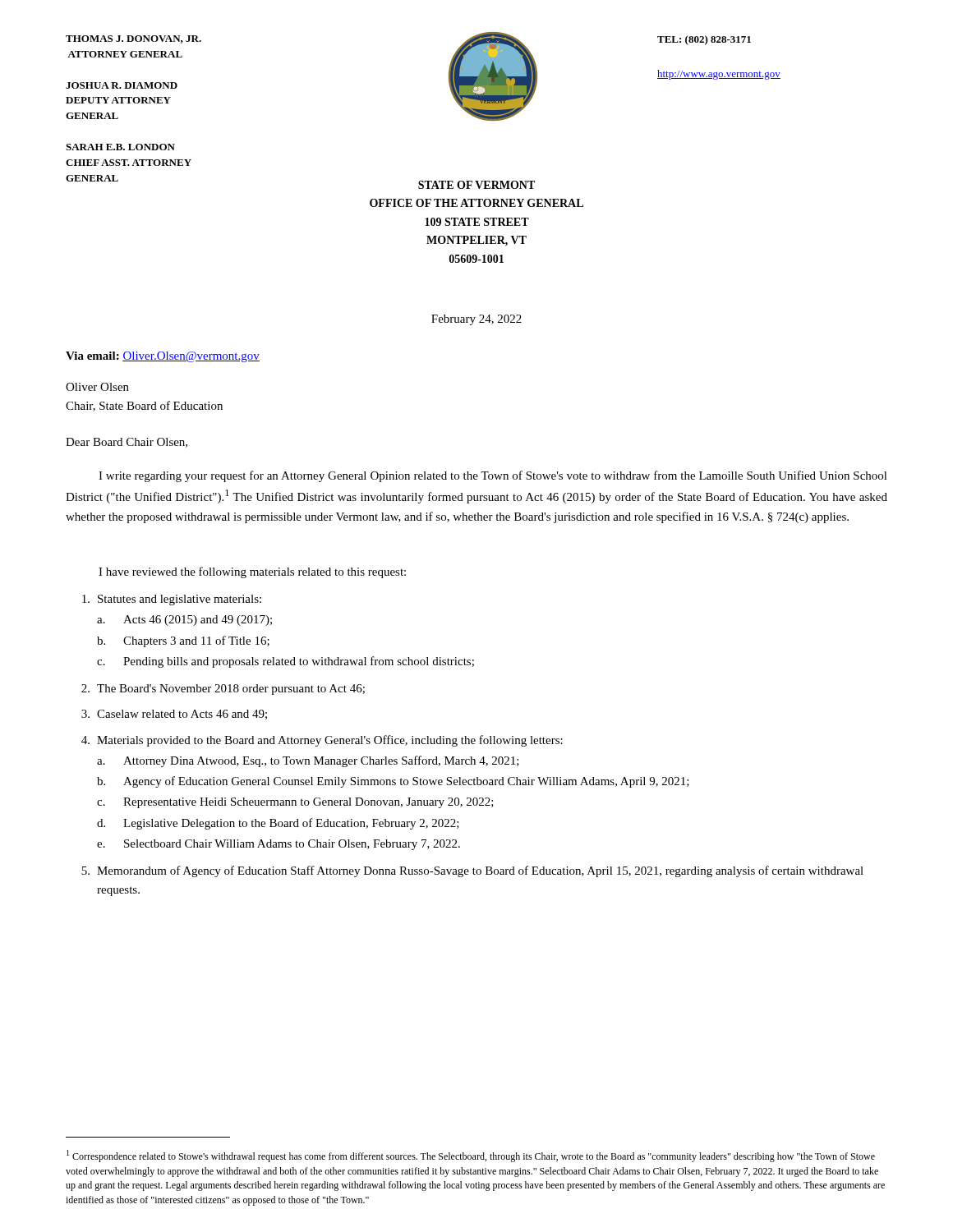The width and height of the screenshot is (953, 1232).
Task: Find the logo
Action: click(x=493, y=78)
